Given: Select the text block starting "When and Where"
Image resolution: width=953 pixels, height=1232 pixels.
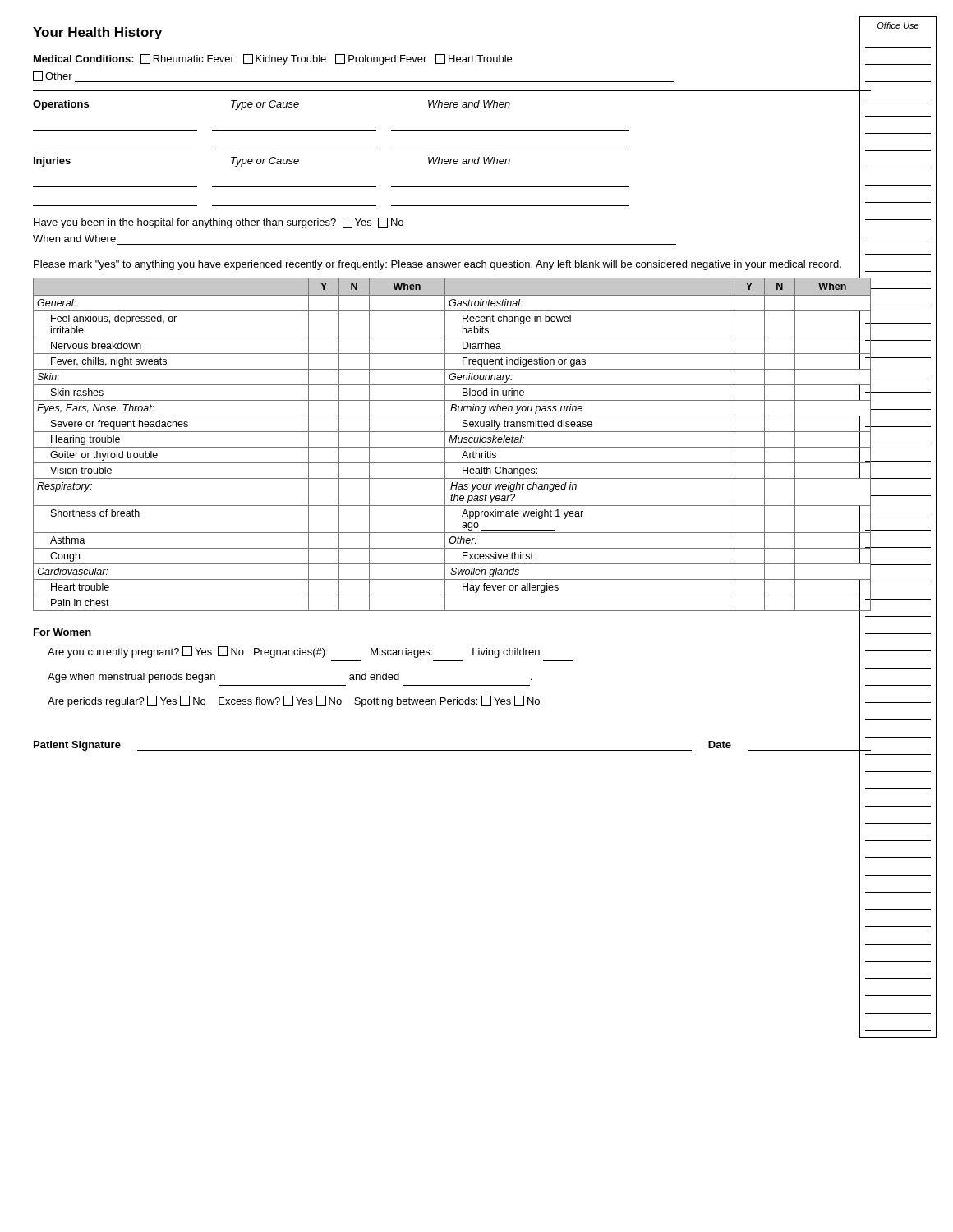Looking at the screenshot, I should tap(355, 238).
